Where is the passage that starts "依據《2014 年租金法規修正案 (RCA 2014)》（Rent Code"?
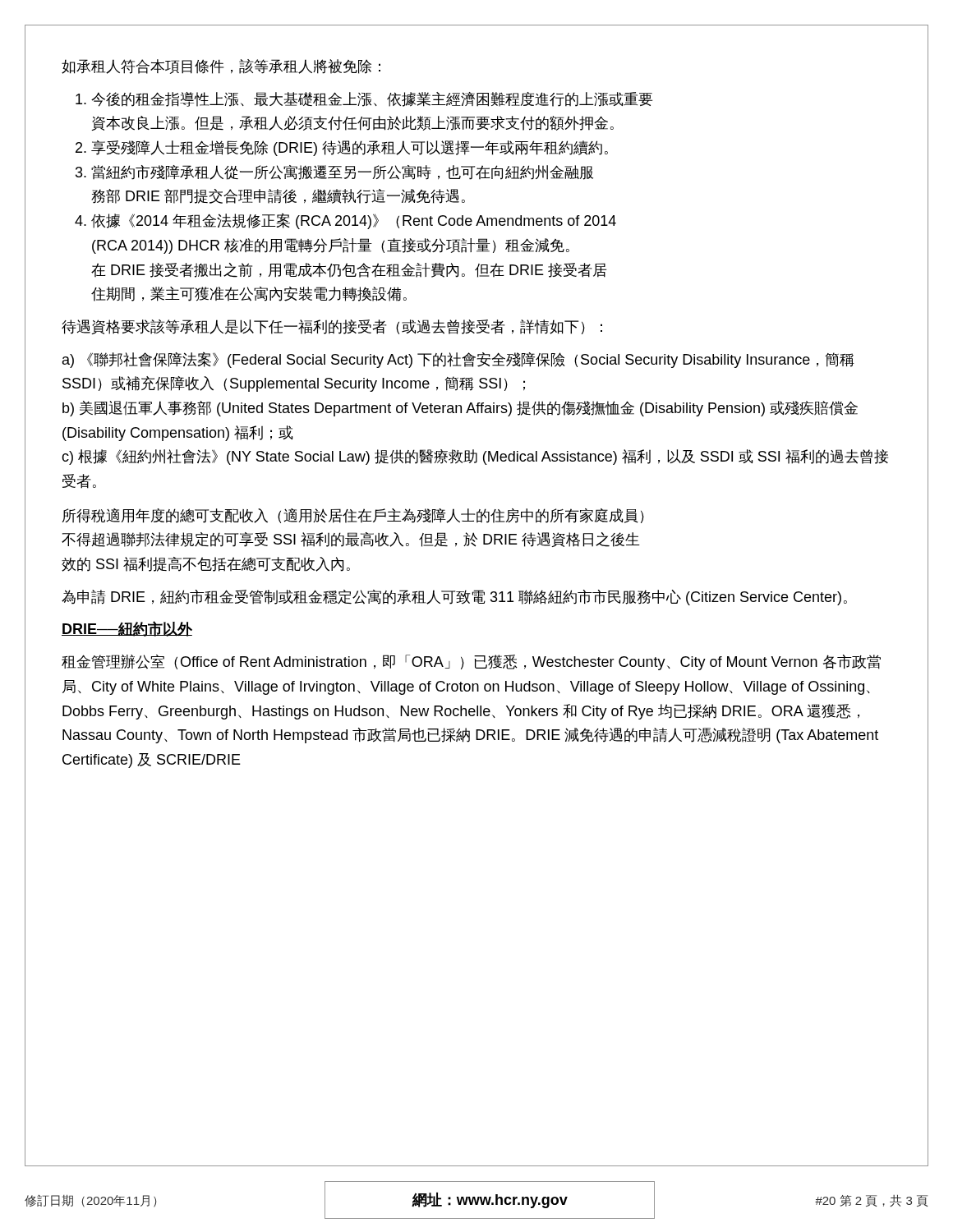The height and width of the screenshot is (1232, 953). coord(491,258)
